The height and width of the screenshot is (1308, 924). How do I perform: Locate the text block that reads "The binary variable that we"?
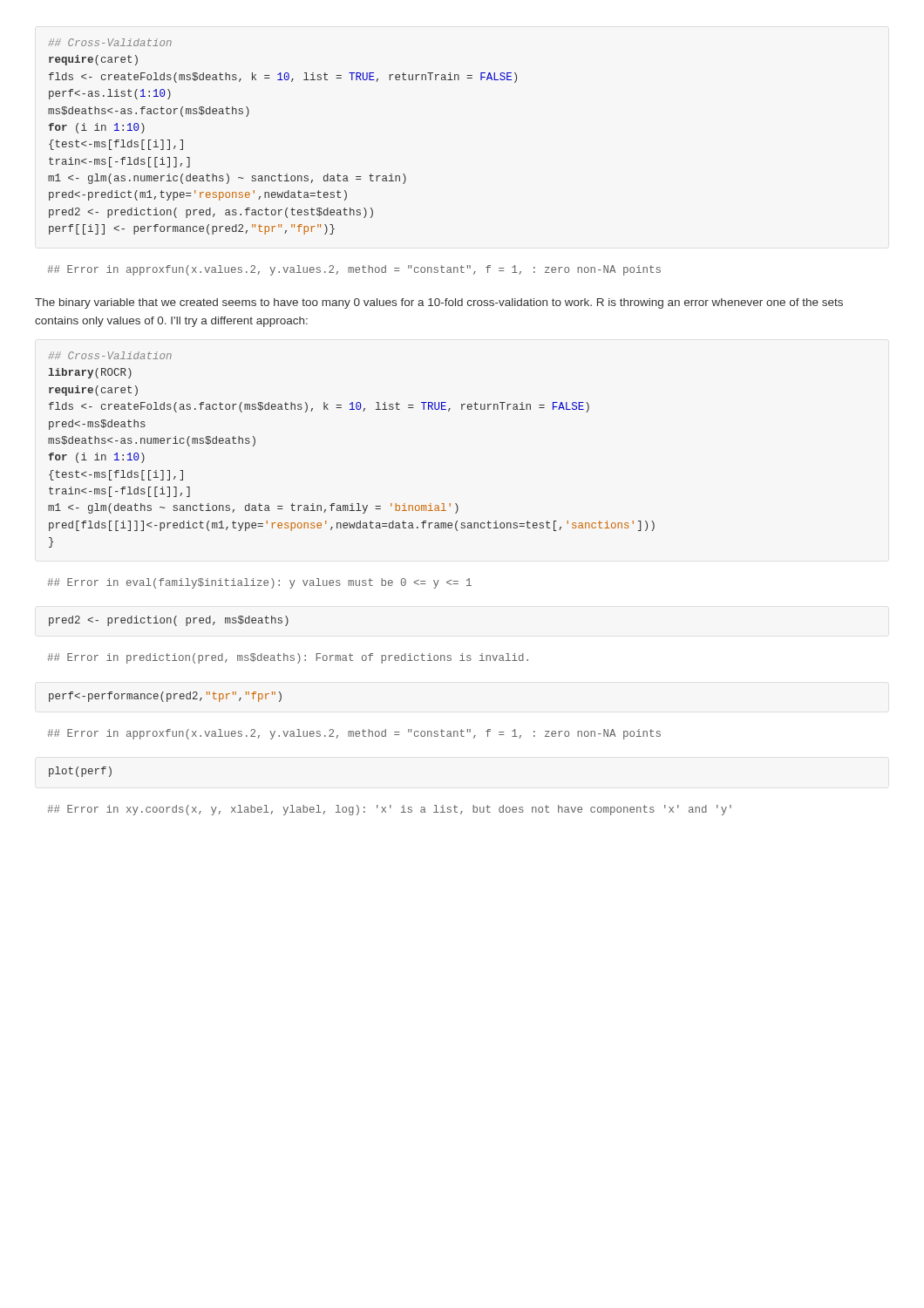tap(439, 311)
